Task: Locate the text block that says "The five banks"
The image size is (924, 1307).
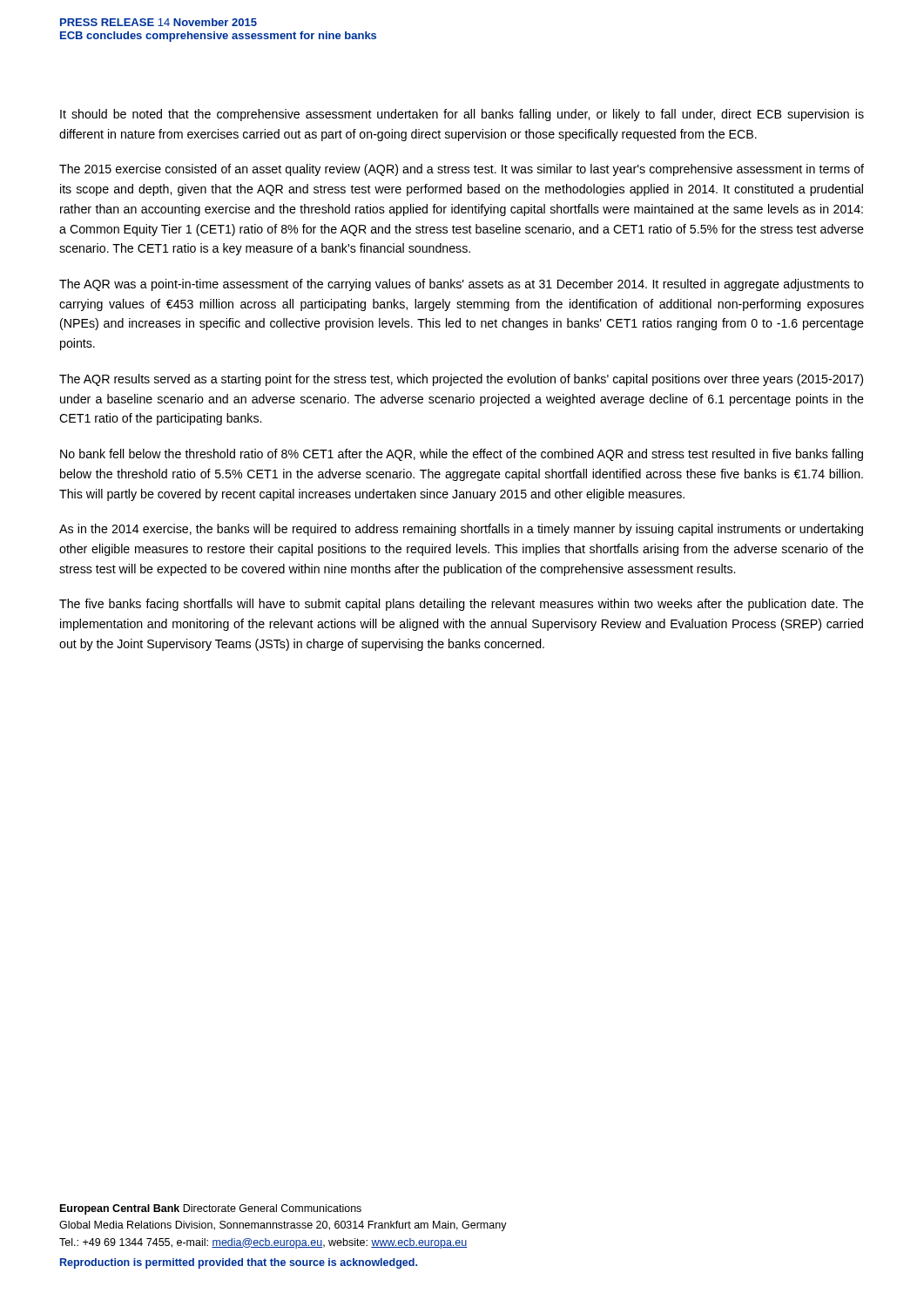Action: [x=462, y=624]
